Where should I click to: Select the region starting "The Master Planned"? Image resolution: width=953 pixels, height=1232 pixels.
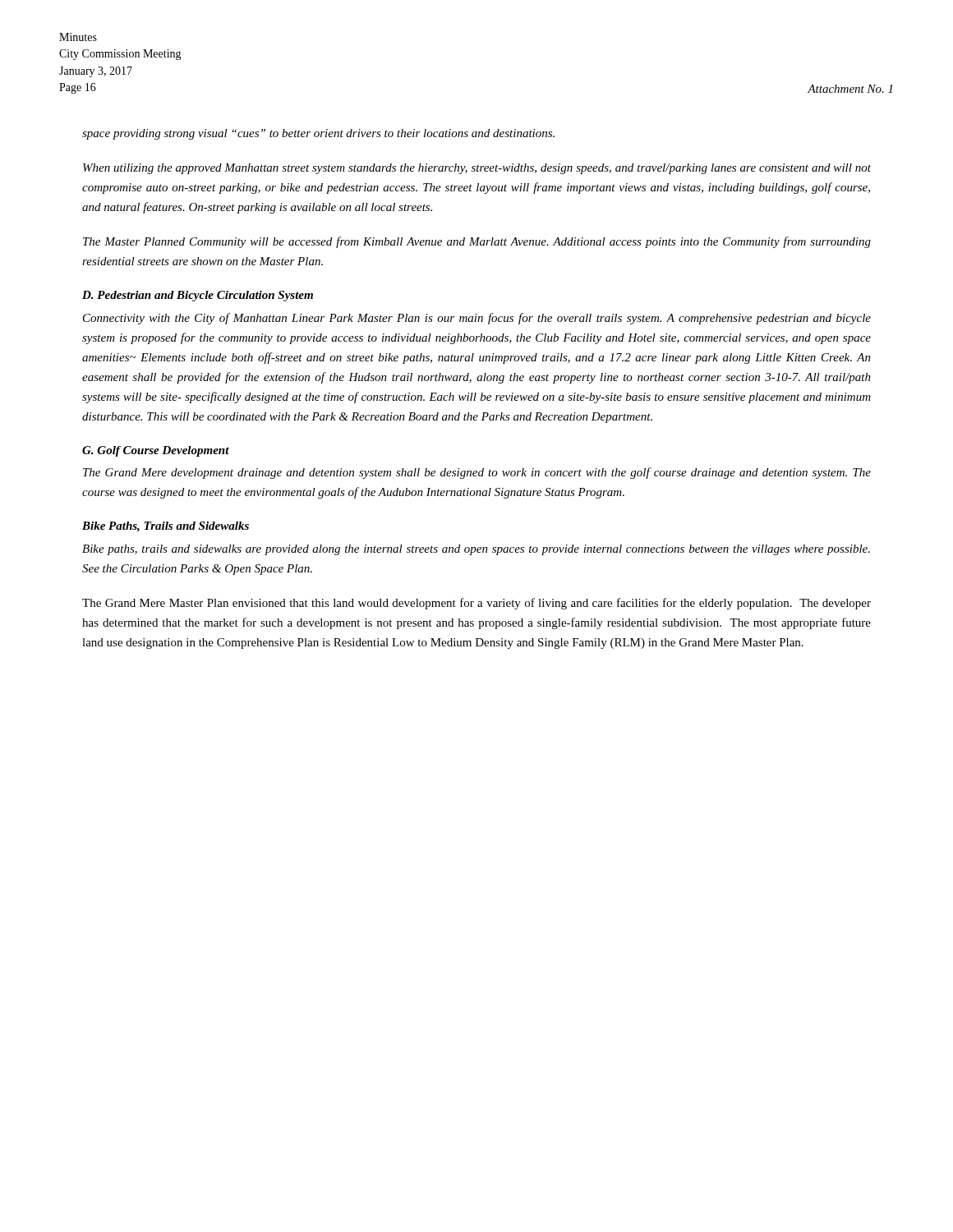tap(476, 251)
